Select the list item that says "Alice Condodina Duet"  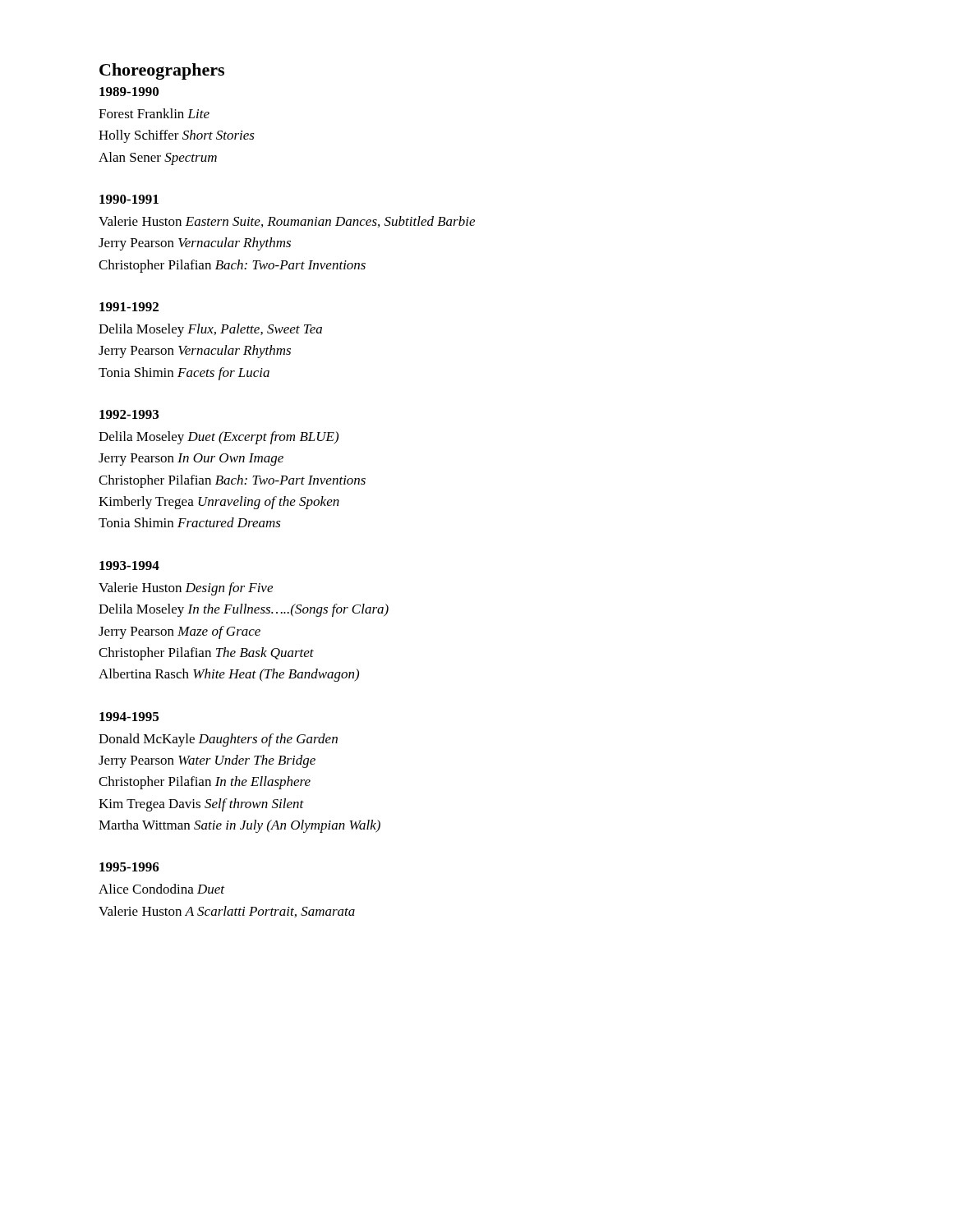161,889
